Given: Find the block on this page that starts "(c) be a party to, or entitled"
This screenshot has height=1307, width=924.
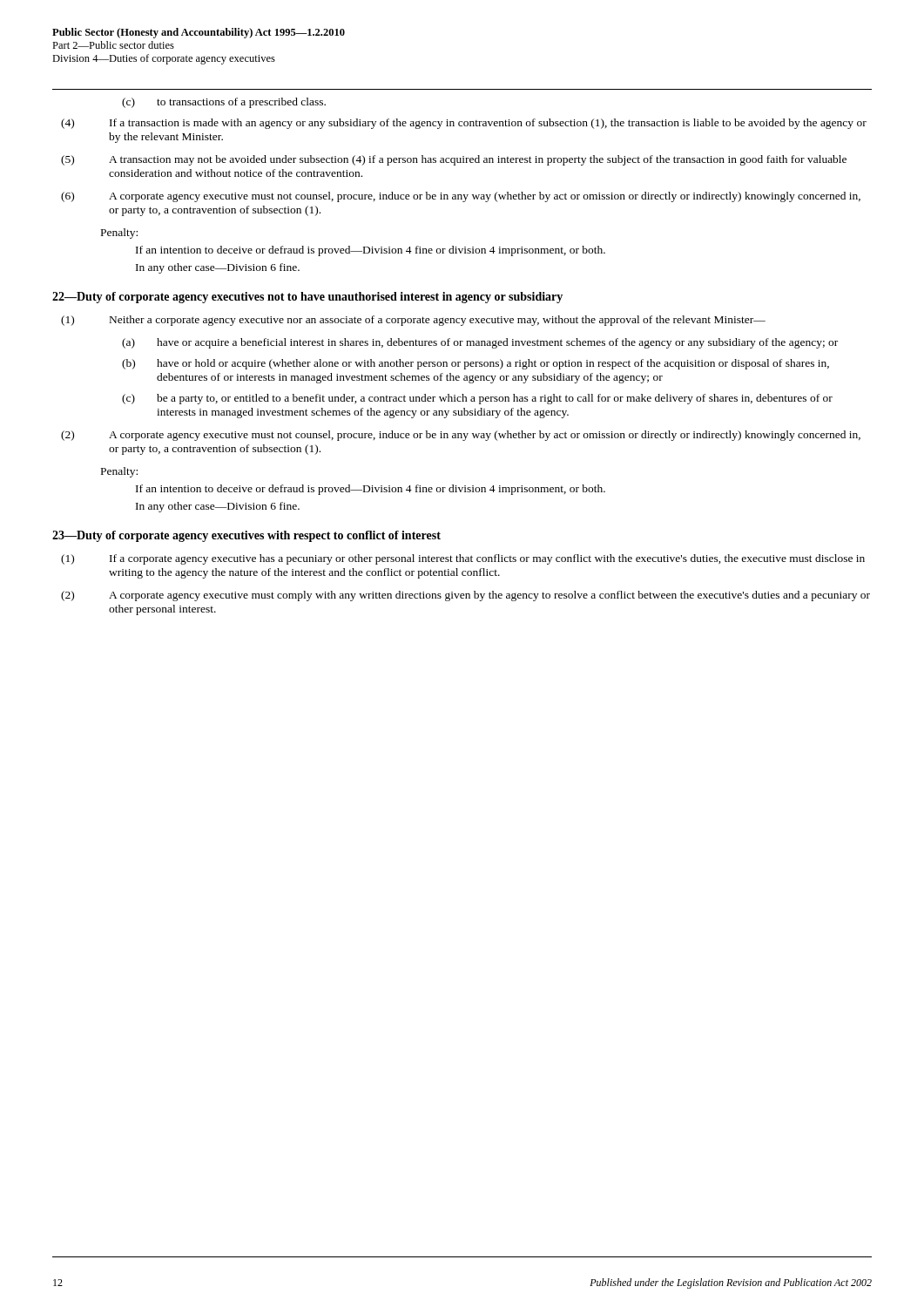Looking at the screenshot, I should tap(497, 405).
